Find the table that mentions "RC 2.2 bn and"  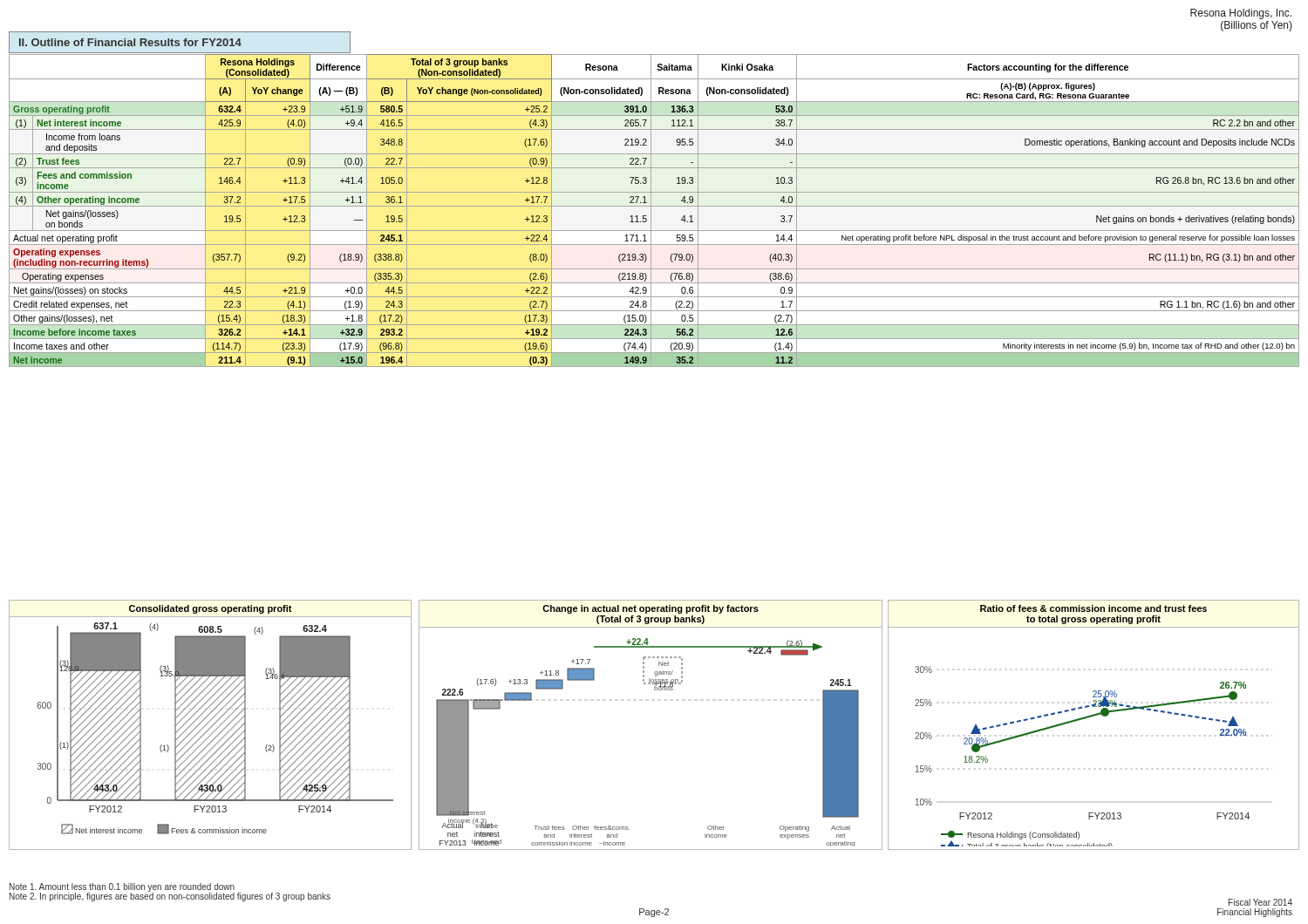(x=654, y=211)
